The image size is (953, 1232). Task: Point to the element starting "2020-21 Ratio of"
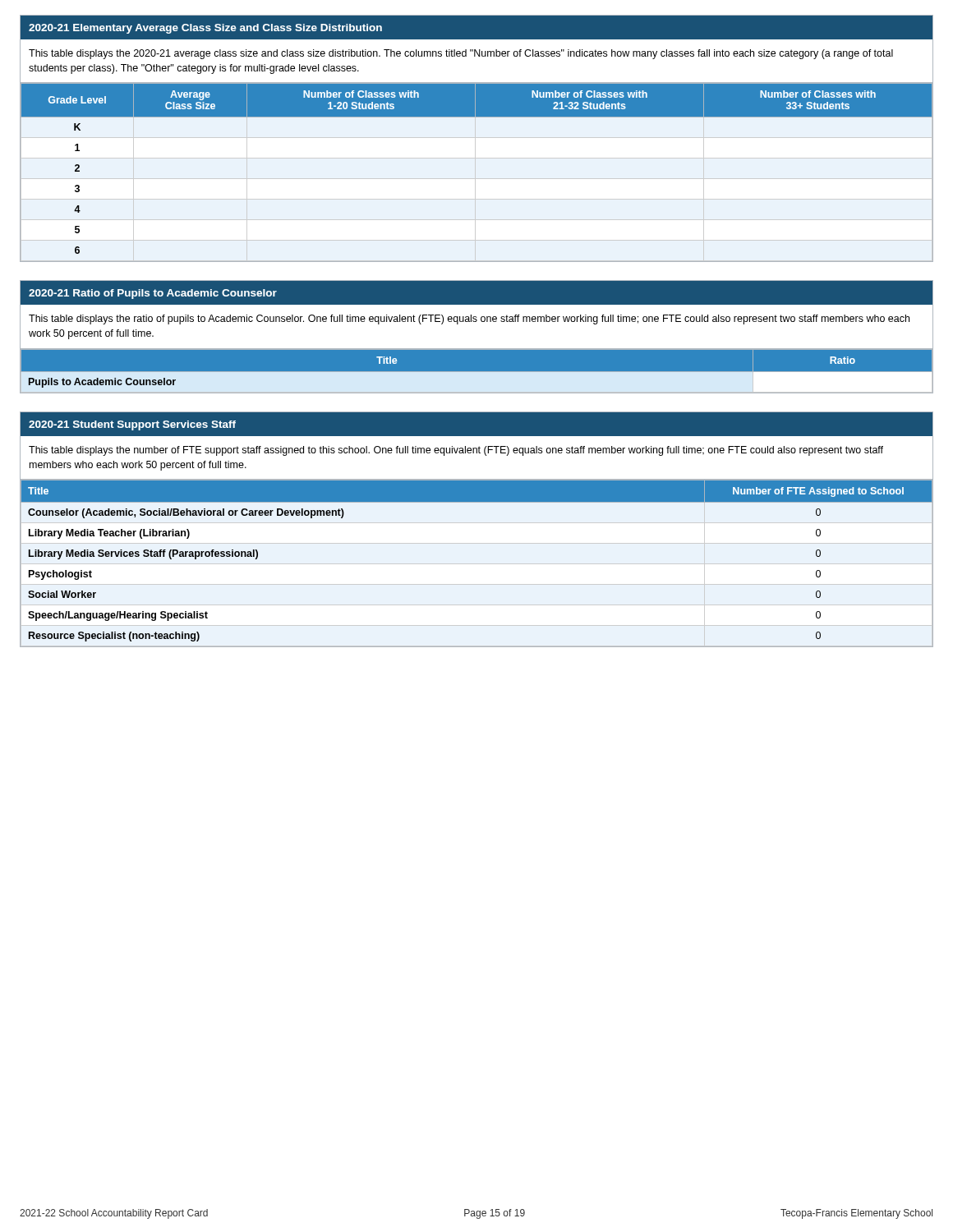coord(476,337)
